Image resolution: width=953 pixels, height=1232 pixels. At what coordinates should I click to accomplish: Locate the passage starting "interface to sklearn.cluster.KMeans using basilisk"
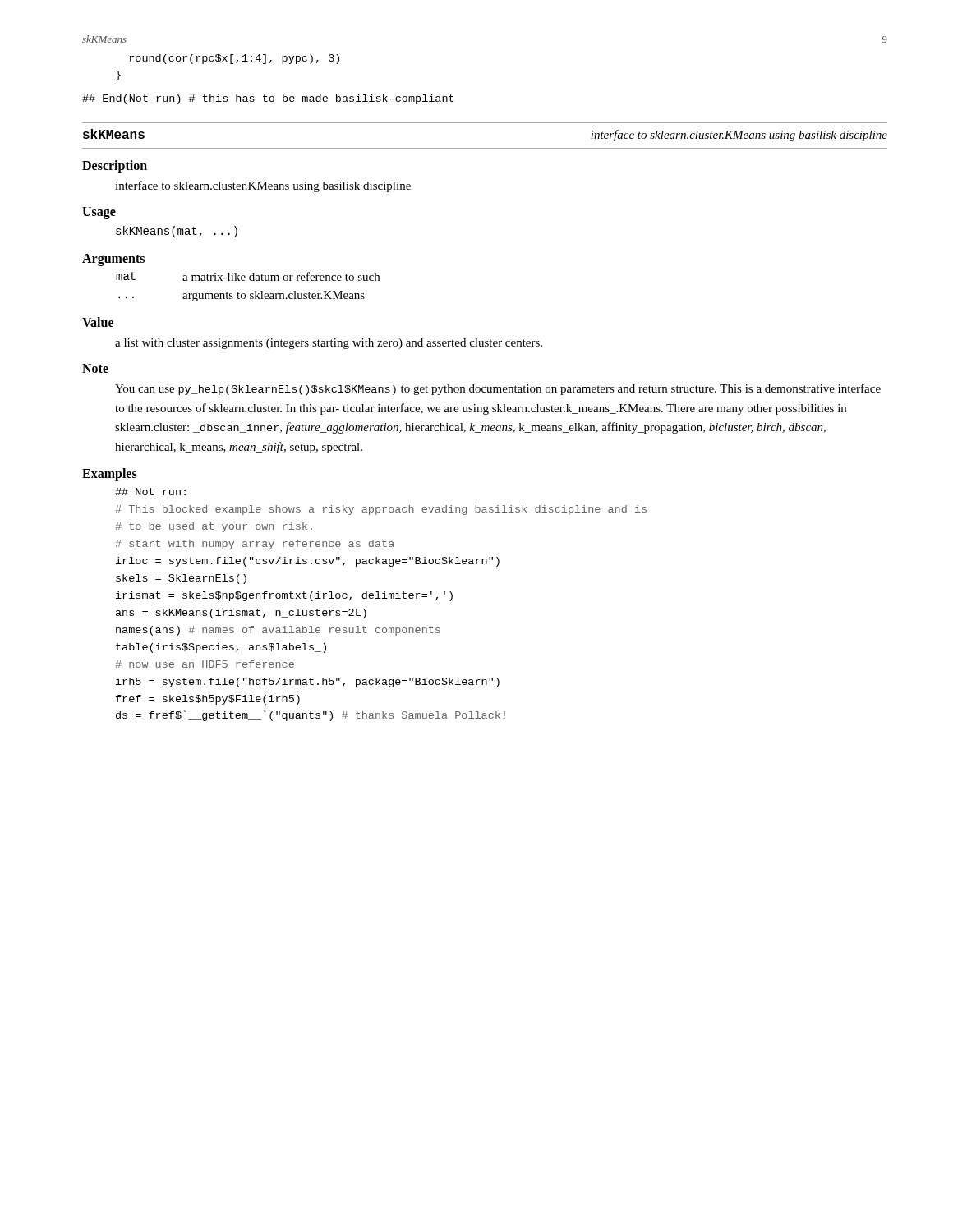pyautogui.click(x=263, y=185)
